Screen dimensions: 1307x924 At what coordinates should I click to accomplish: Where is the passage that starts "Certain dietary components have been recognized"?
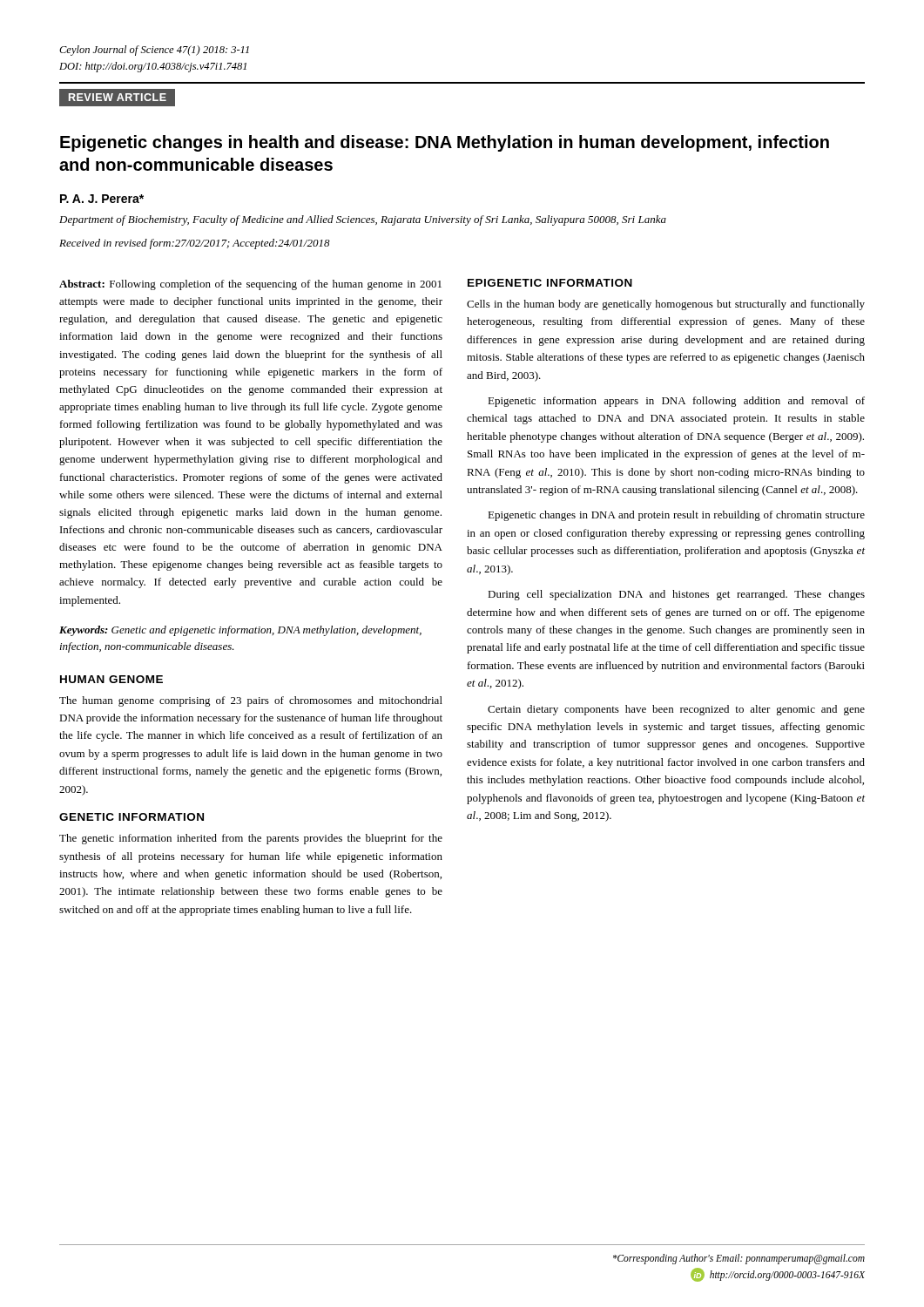click(x=666, y=762)
